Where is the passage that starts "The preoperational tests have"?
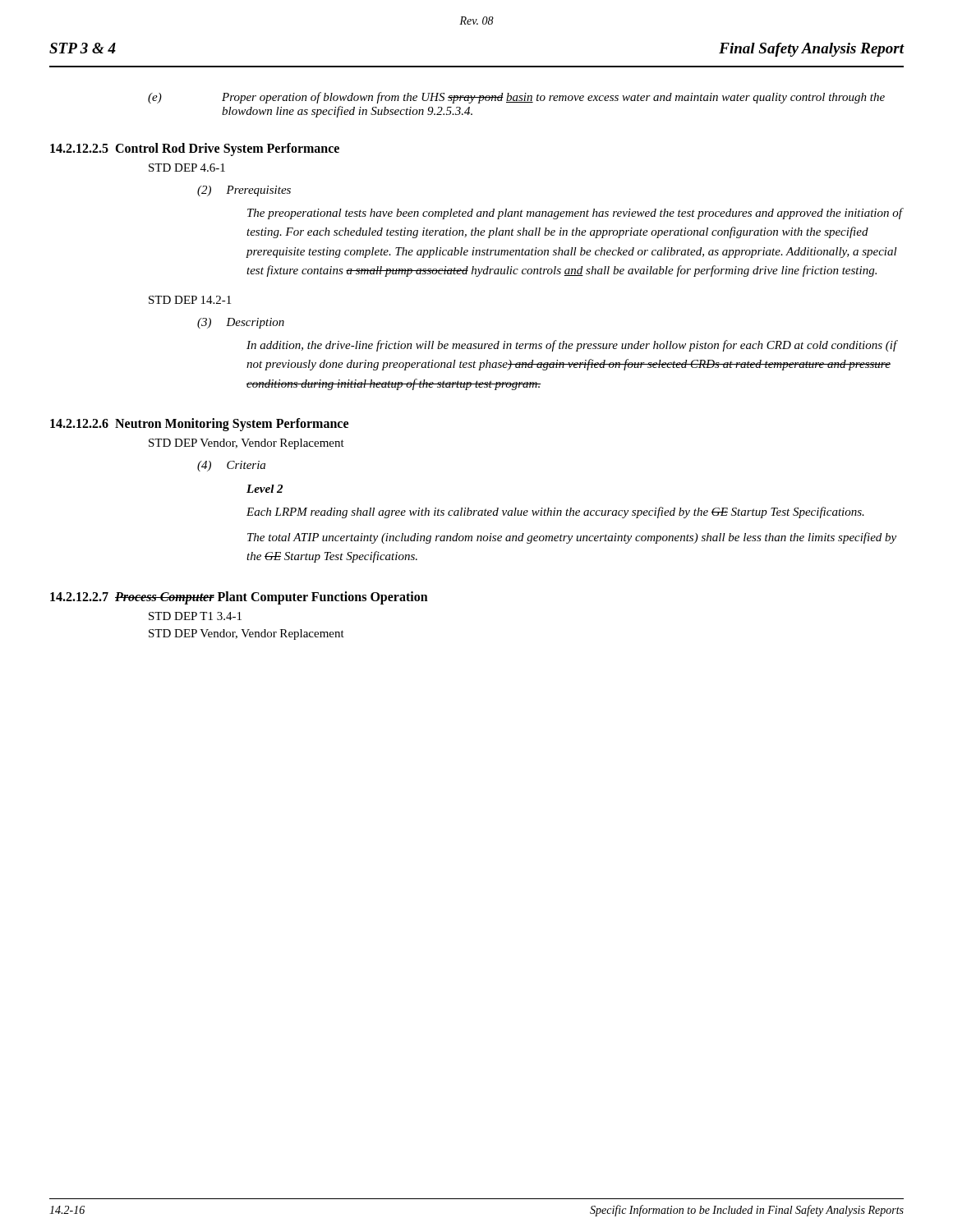Viewport: 953px width, 1232px height. point(574,241)
